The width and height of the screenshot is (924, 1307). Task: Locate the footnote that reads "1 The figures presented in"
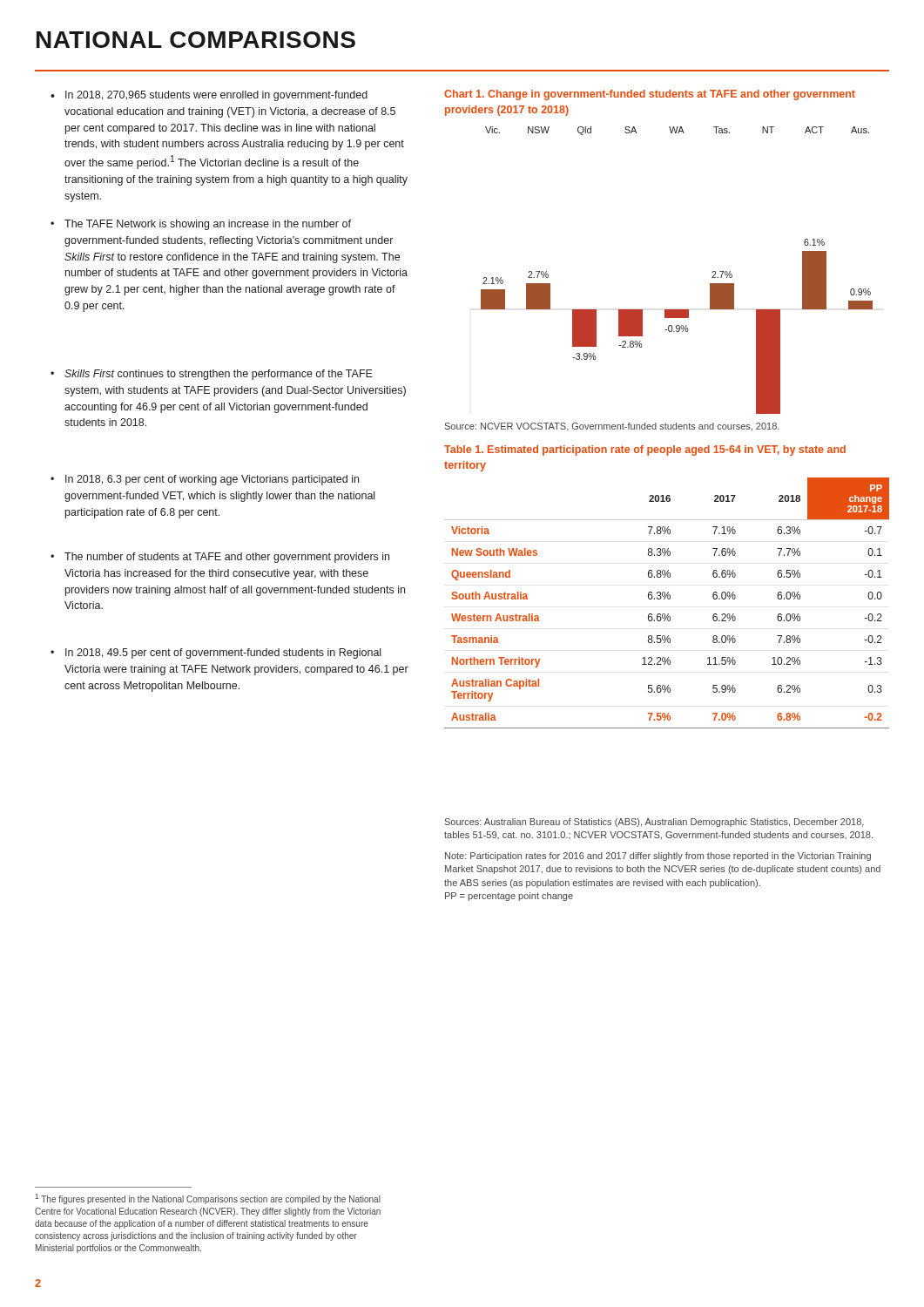tap(209, 1221)
